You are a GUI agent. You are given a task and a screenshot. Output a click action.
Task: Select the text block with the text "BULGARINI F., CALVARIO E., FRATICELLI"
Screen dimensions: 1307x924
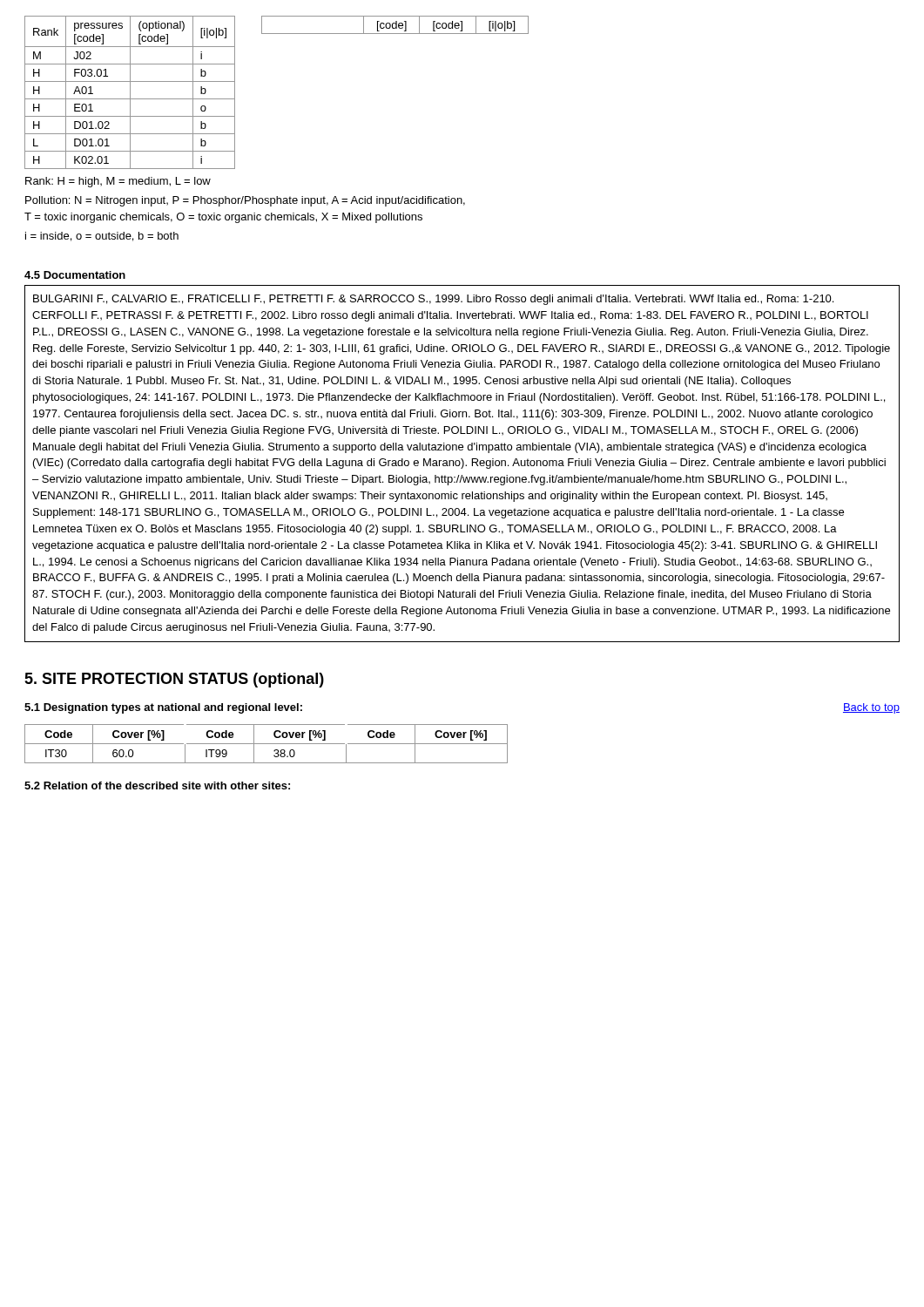(x=461, y=463)
